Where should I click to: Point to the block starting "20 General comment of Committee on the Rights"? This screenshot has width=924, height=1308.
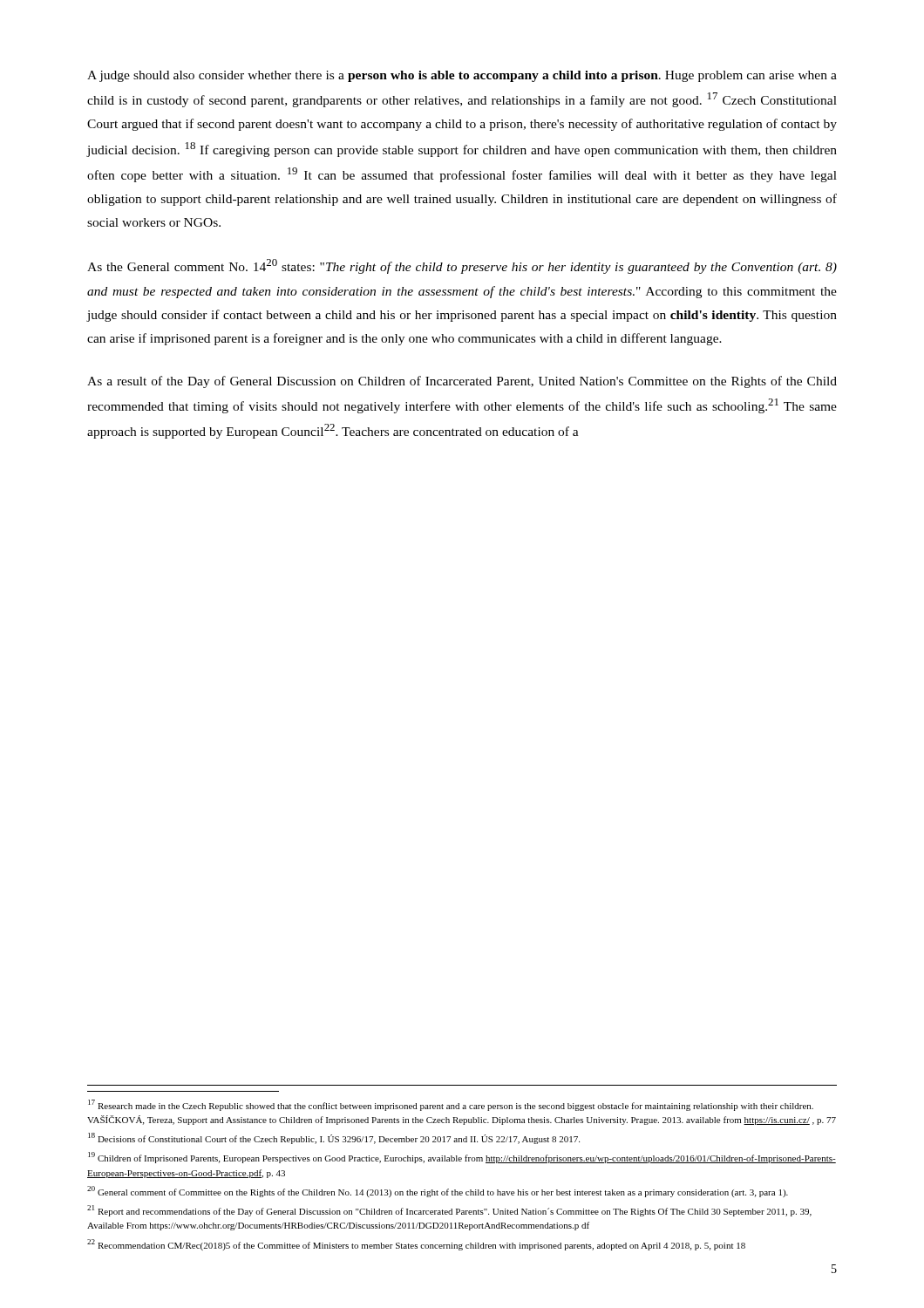coord(438,1191)
